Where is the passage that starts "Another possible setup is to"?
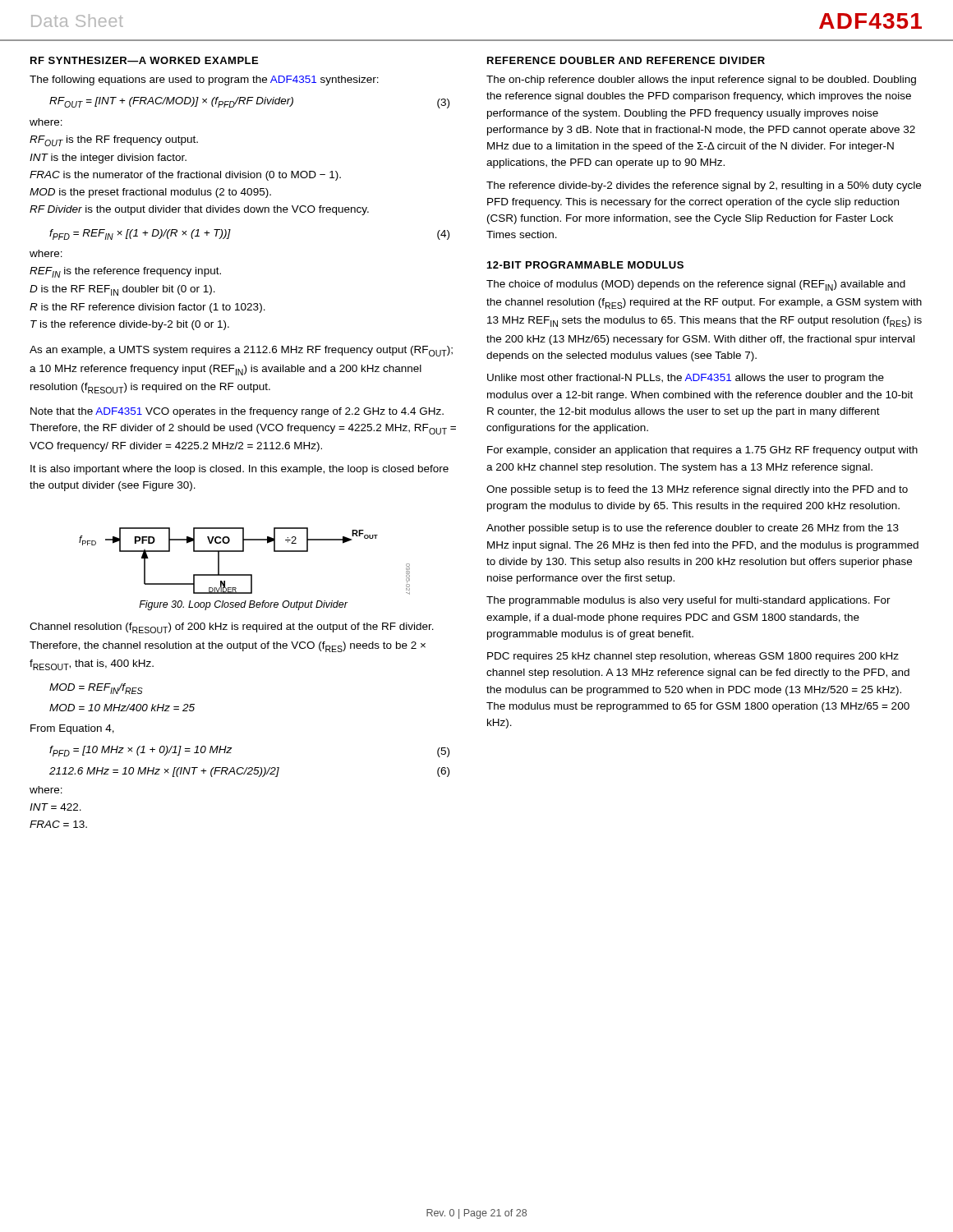 703,553
